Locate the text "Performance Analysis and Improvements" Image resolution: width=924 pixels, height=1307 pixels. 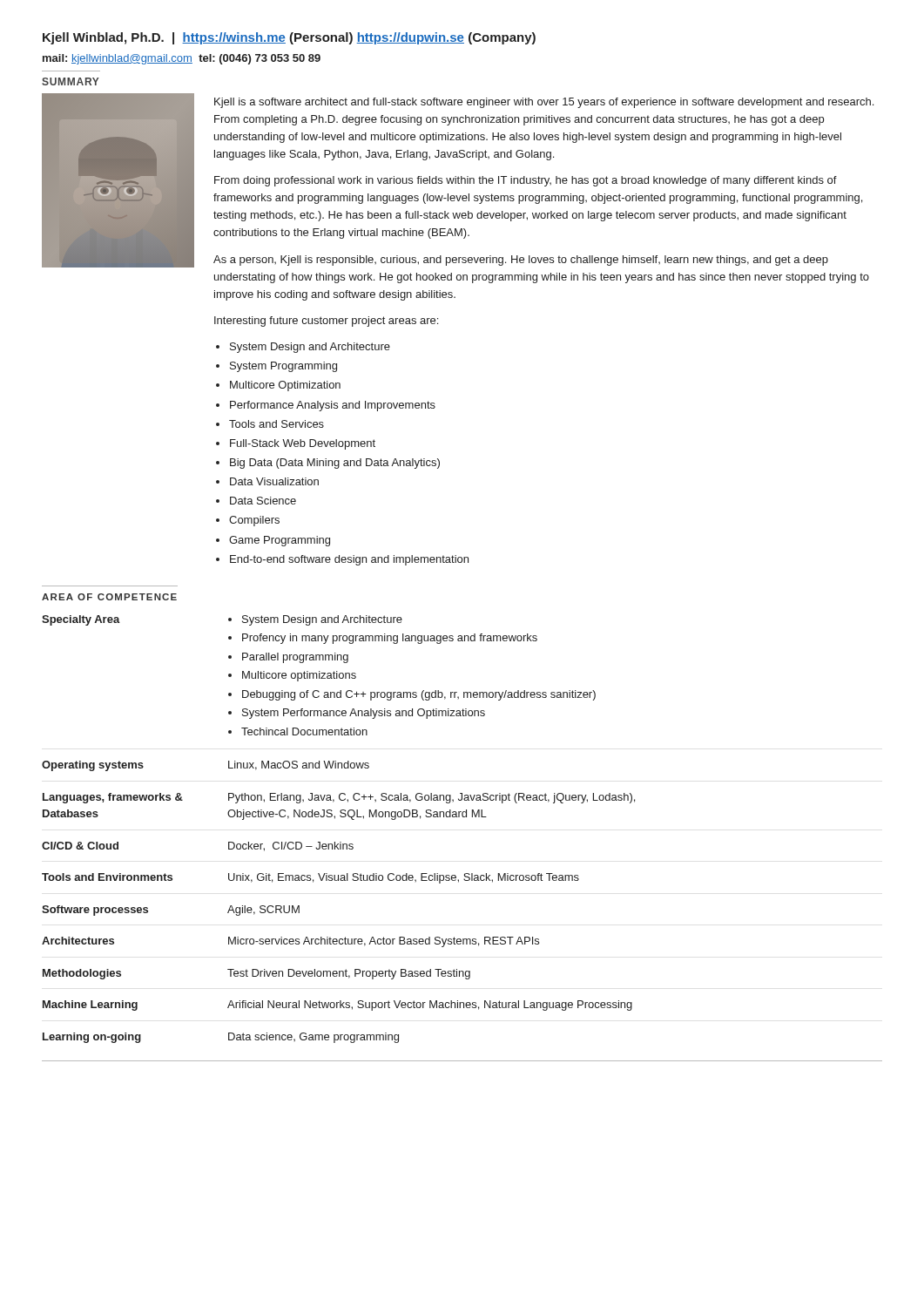332,404
